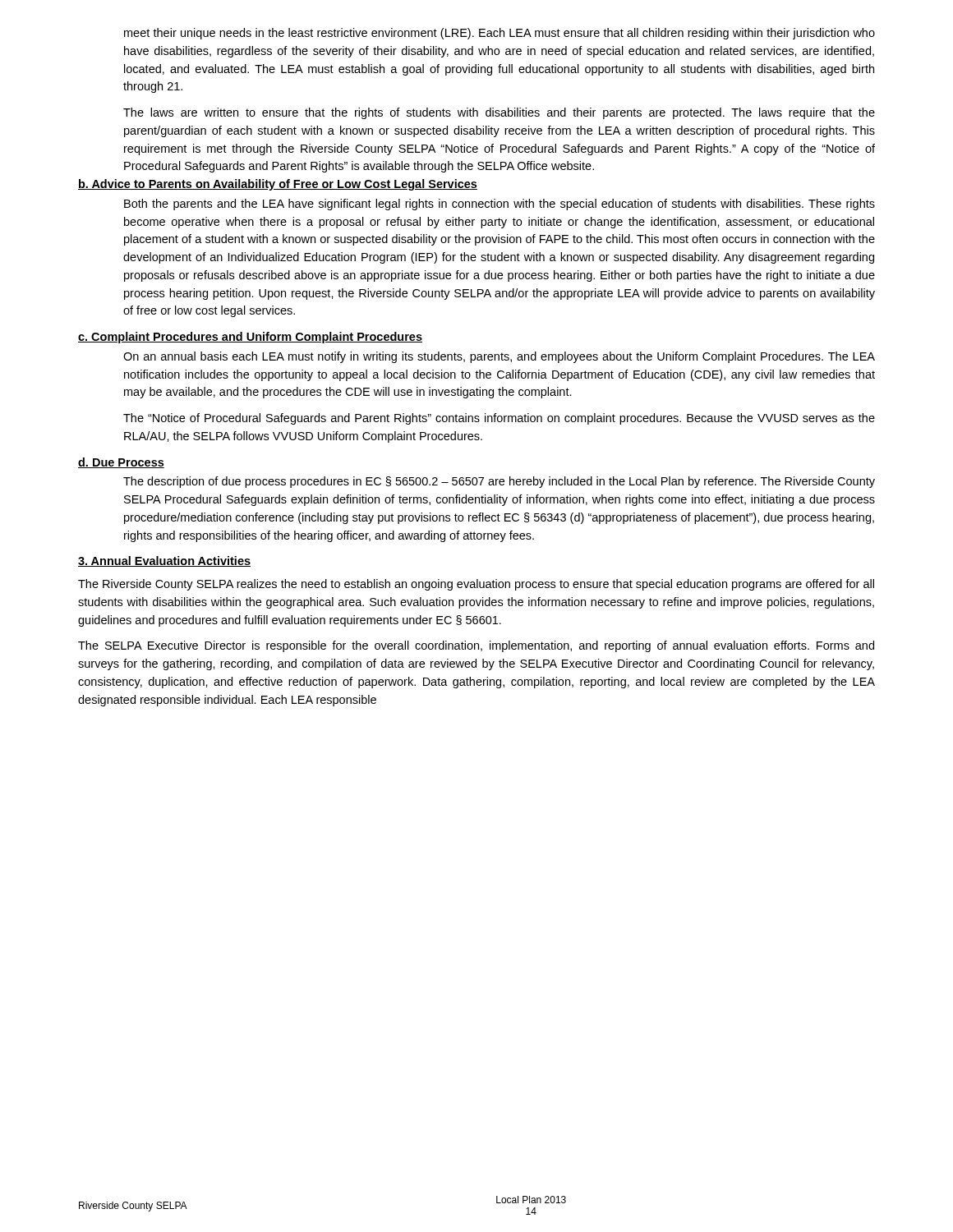953x1232 pixels.
Task: Select the text block starting "On an annual"
Action: pos(499,397)
